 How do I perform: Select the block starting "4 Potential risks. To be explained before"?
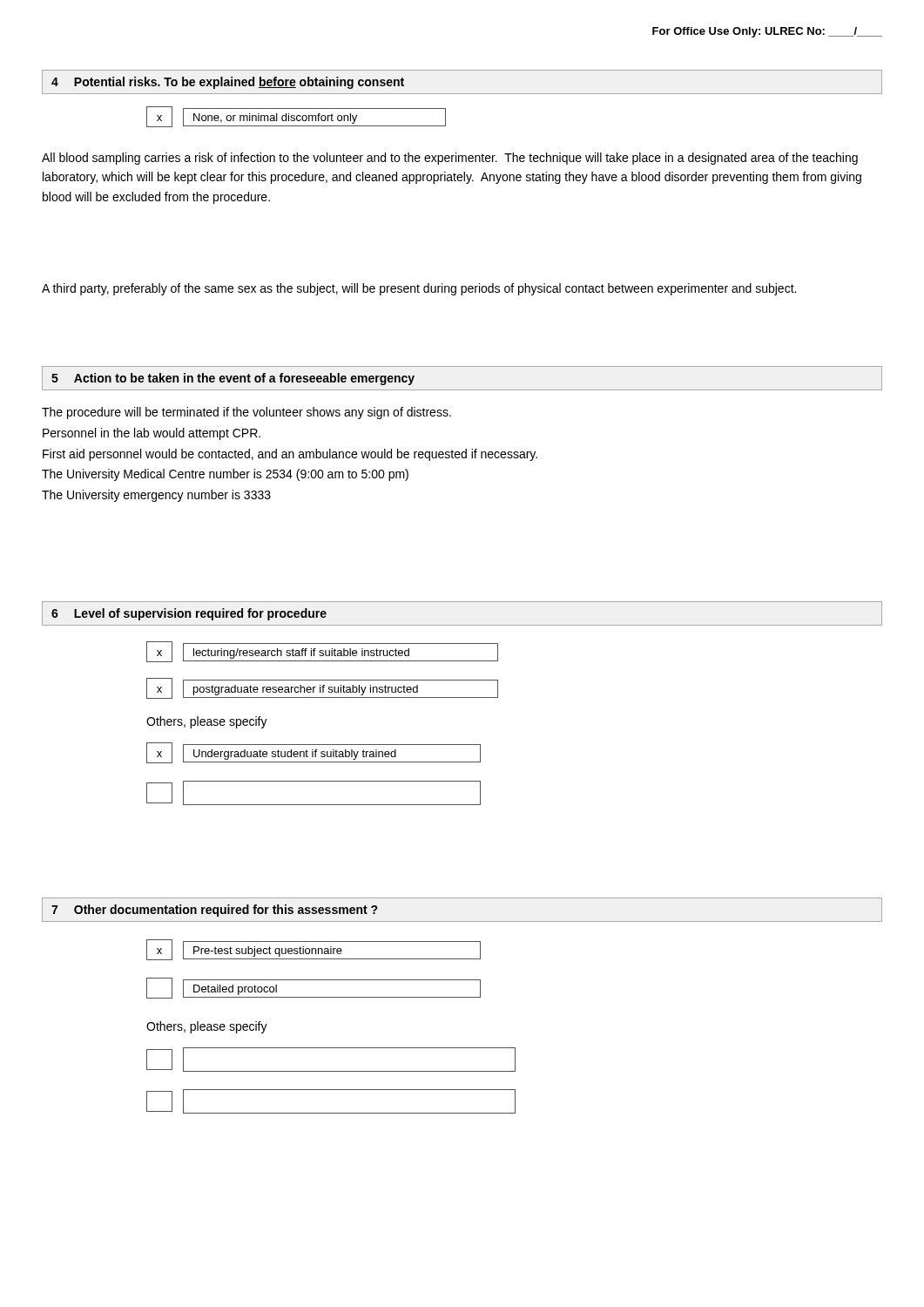(x=228, y=82)
